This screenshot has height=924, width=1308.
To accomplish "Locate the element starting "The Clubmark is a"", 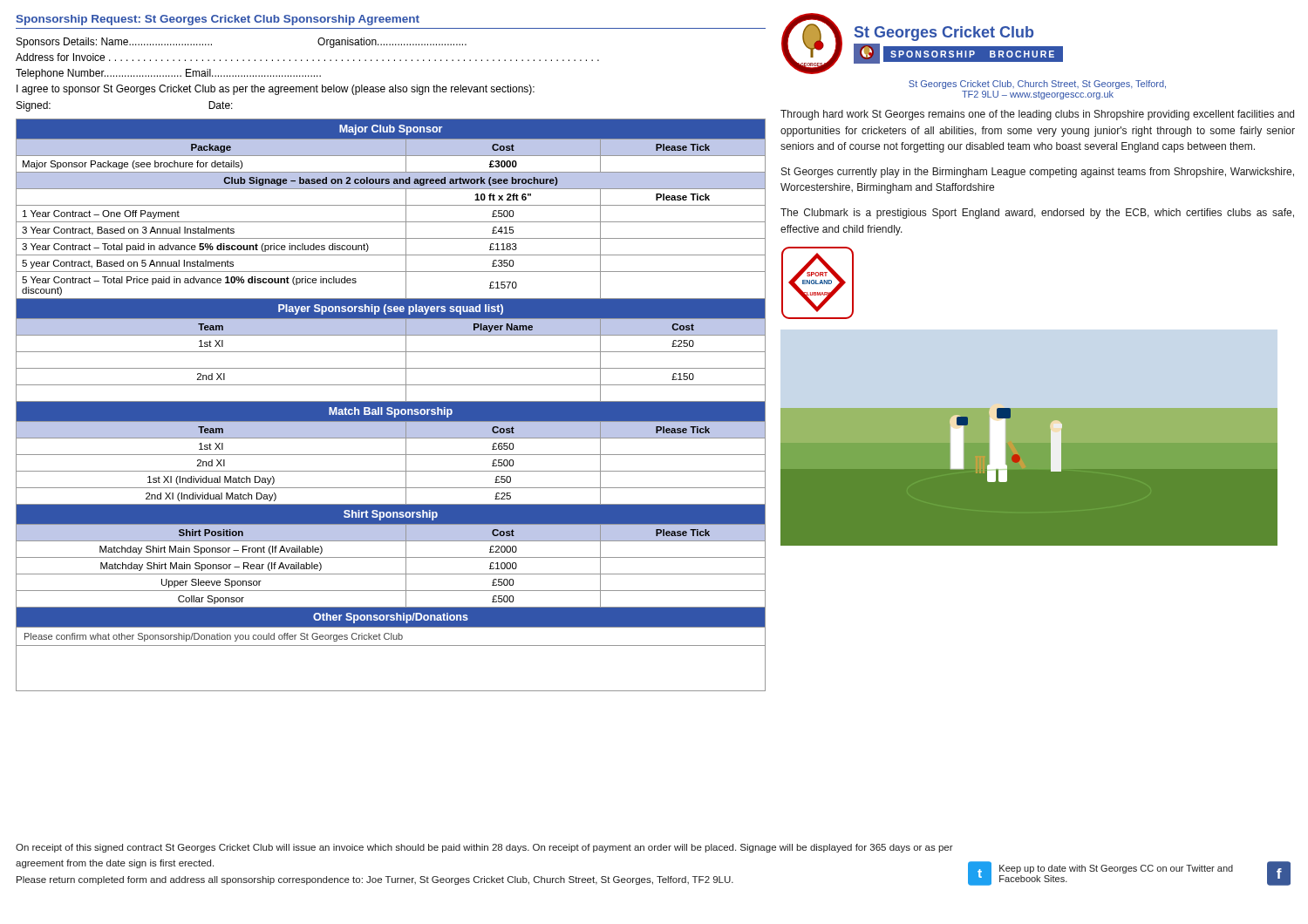I will pos(1038,221).
